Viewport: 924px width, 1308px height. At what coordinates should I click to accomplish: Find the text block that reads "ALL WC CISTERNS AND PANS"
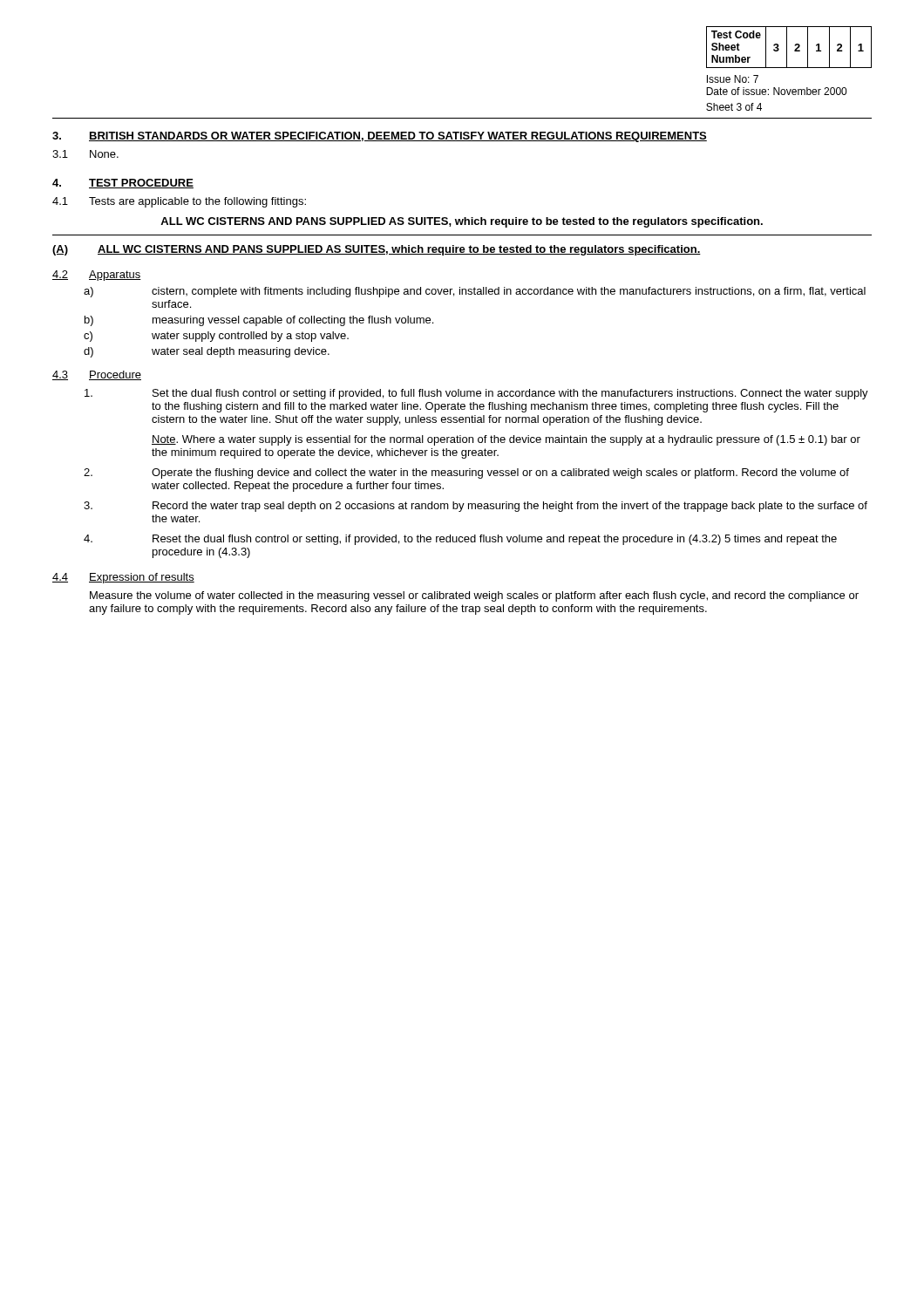(x=462, y=221)
